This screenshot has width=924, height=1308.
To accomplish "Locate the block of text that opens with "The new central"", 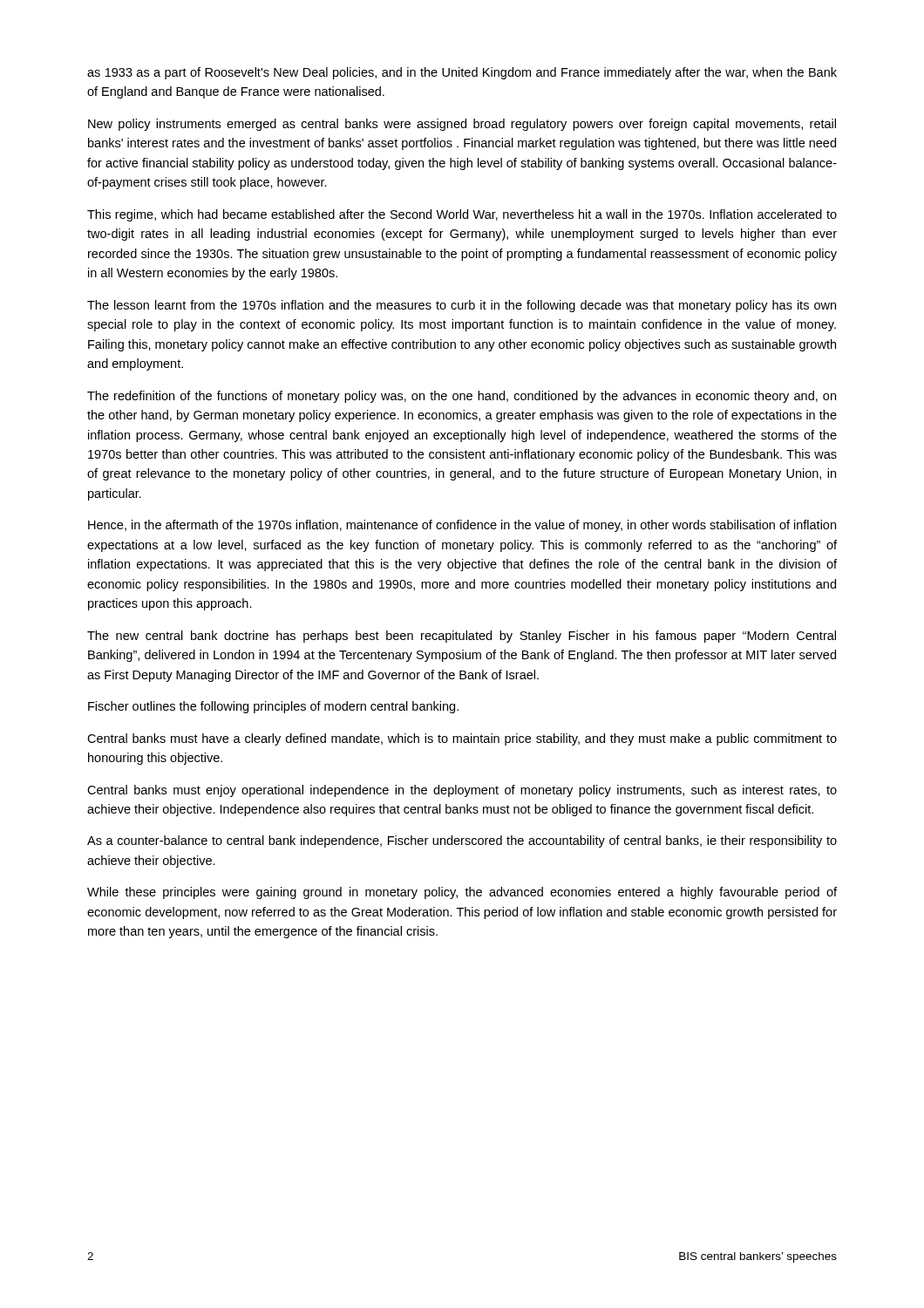I will click(x=462, y=655).
